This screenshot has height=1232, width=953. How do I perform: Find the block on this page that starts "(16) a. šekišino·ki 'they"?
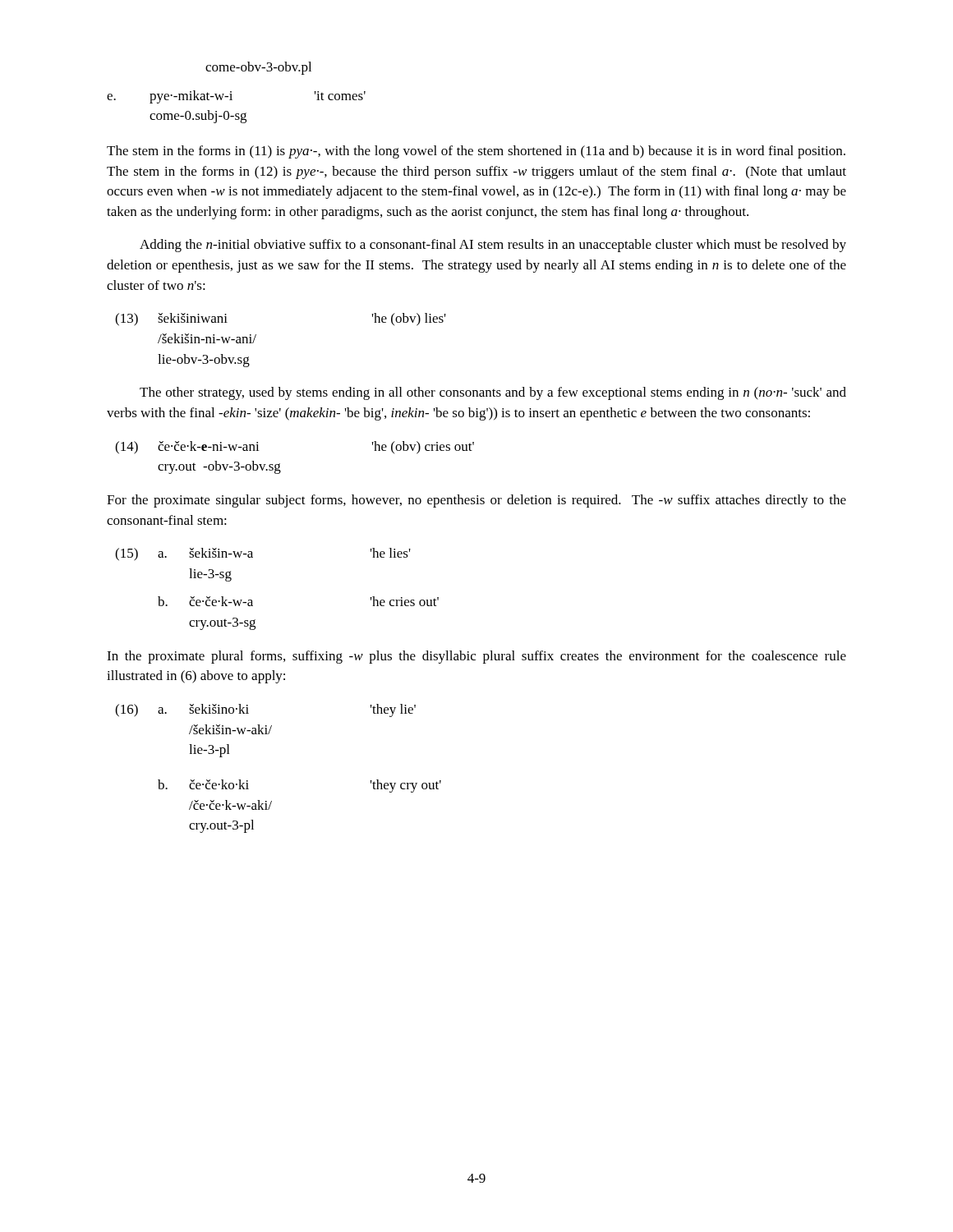123,710
